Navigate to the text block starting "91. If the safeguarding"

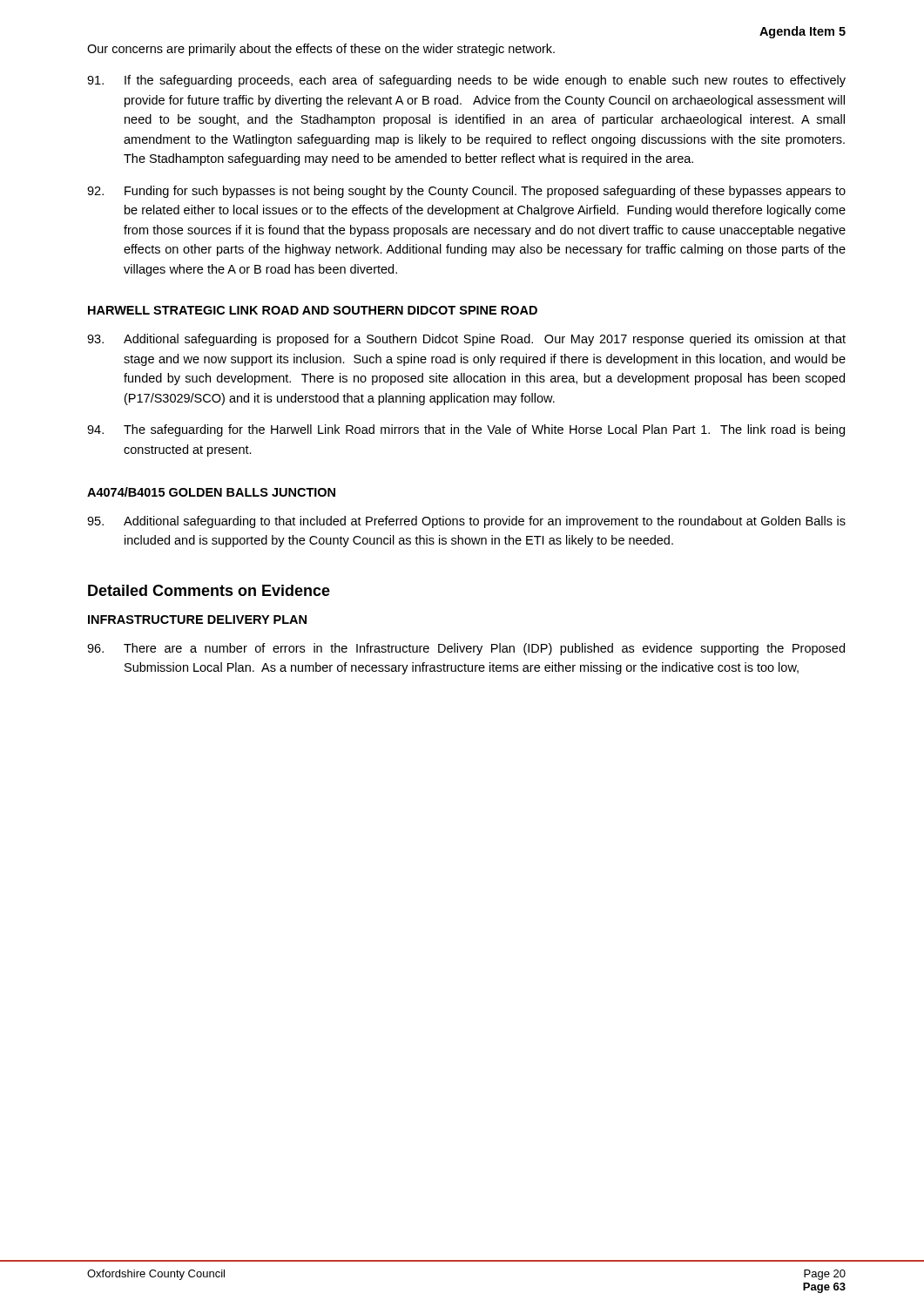coord(466,120)
